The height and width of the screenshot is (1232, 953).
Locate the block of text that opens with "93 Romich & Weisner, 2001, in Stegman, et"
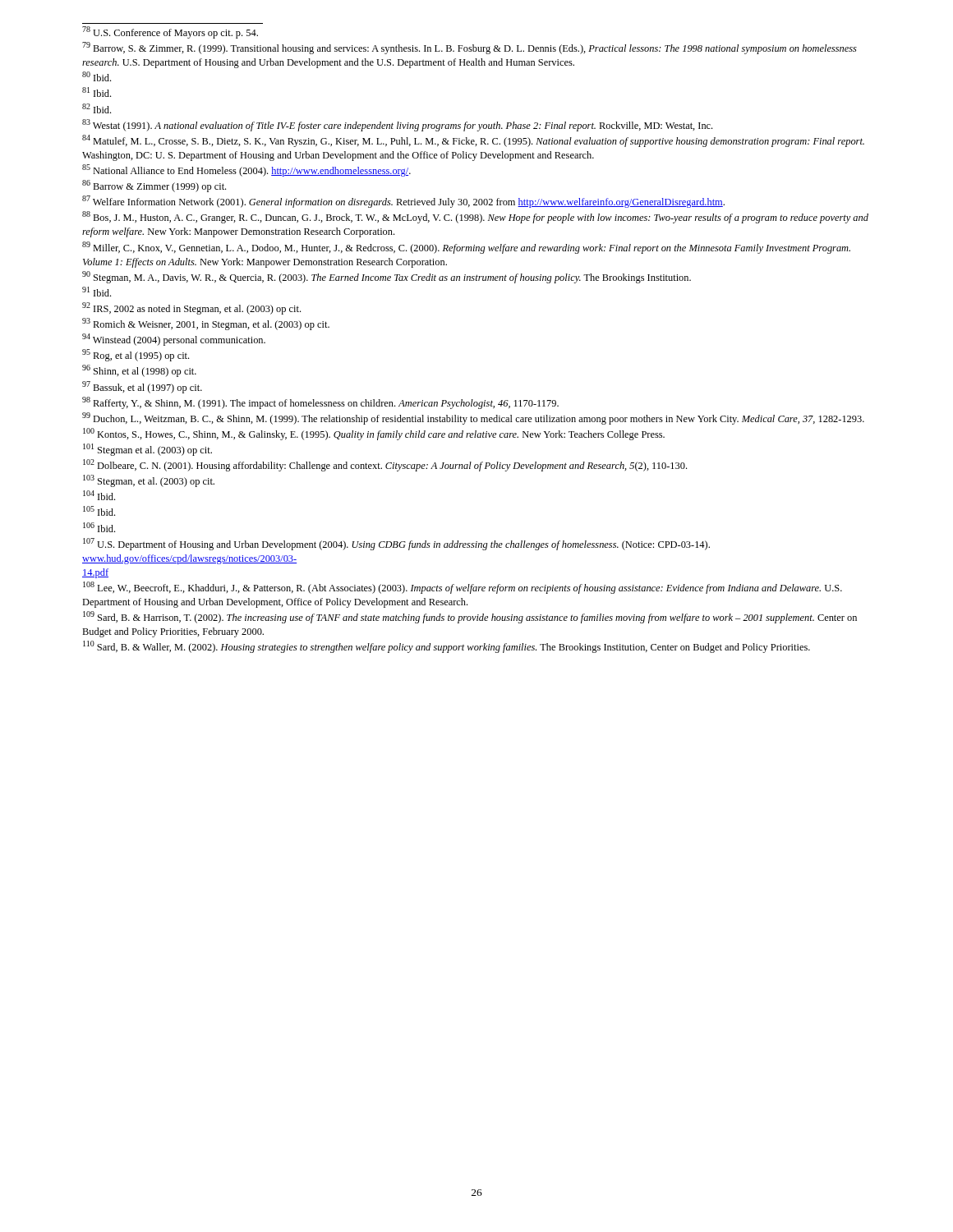tap(206, 324)
